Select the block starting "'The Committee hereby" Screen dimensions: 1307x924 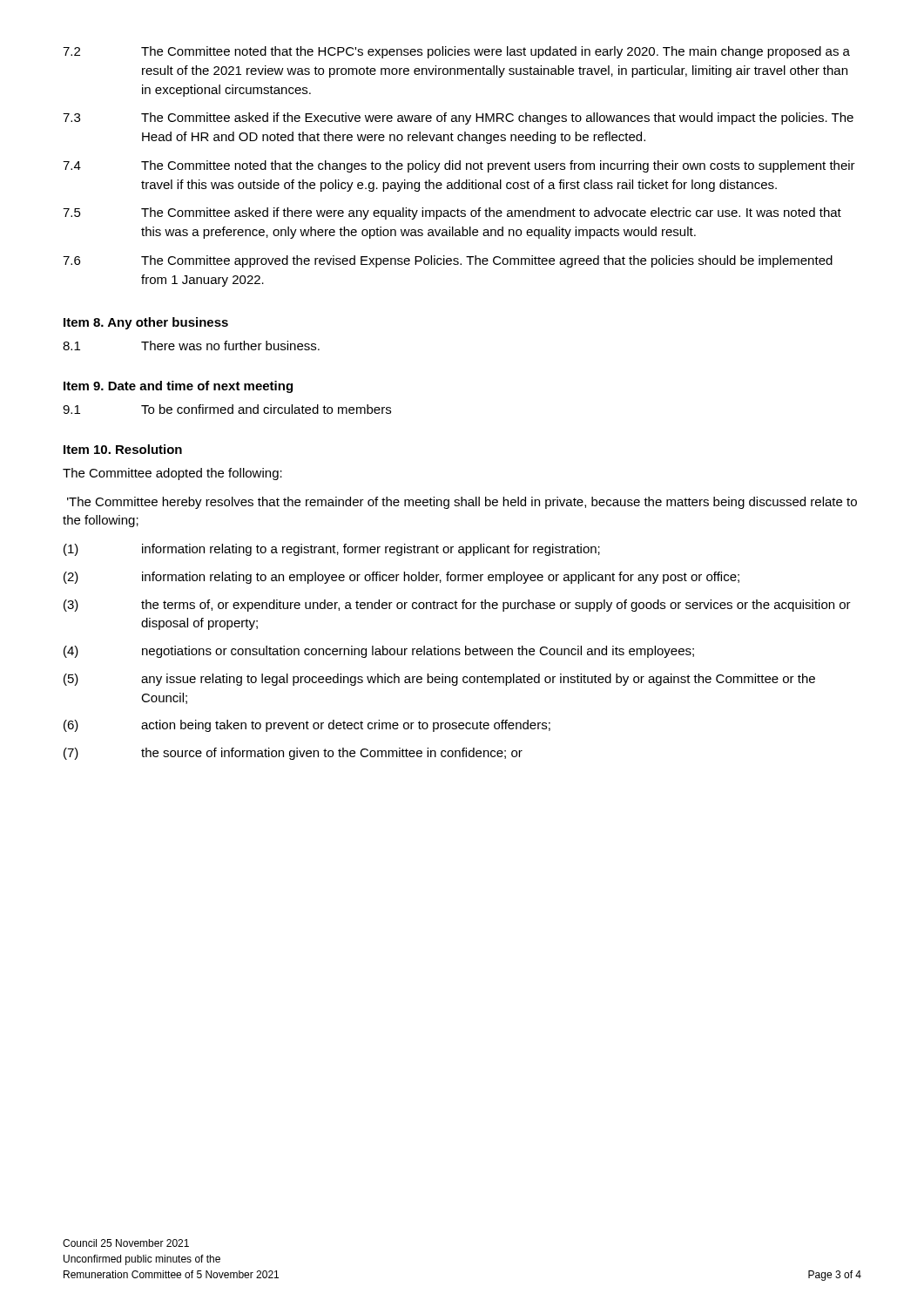(460, 511)
